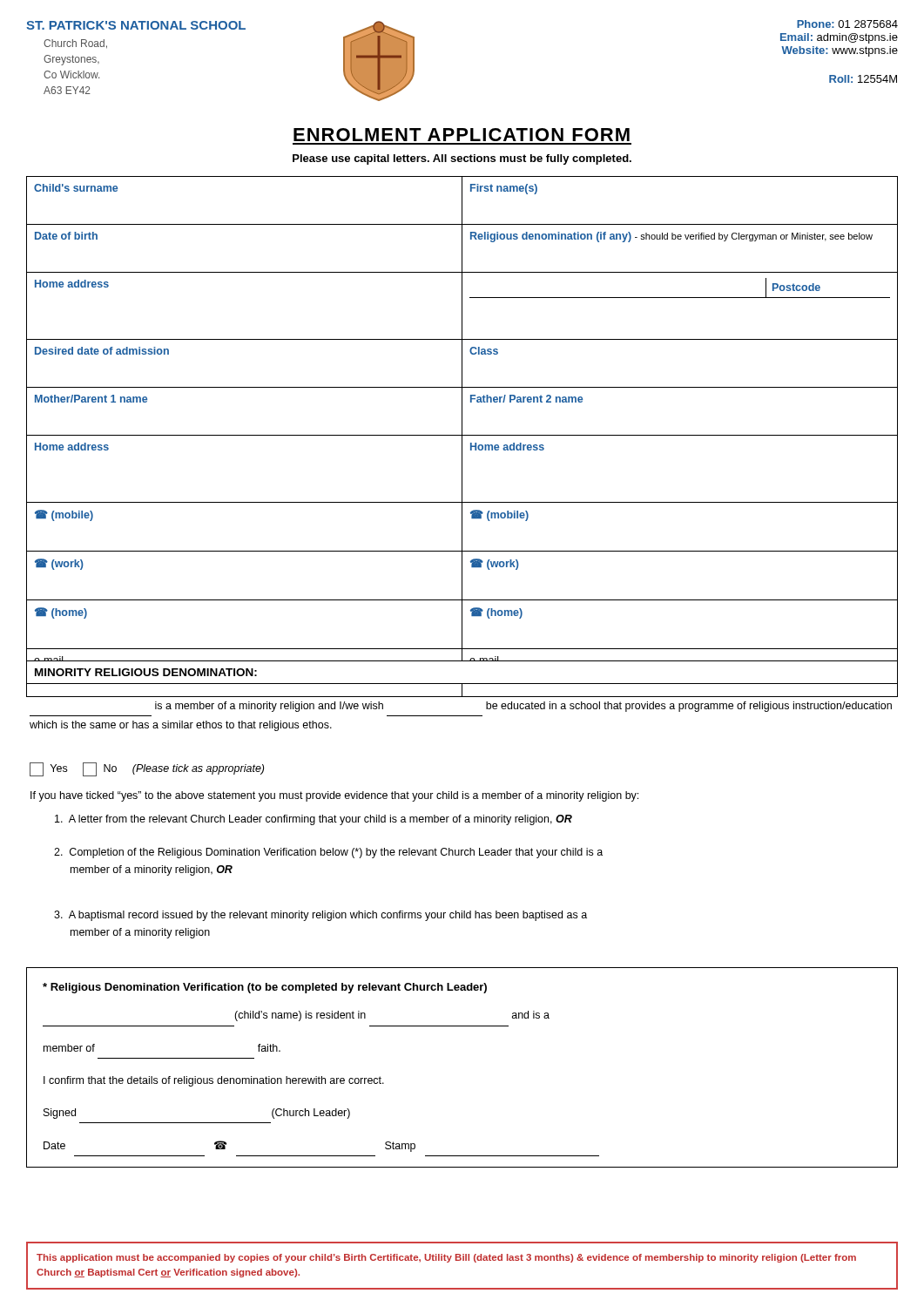924x1307 pixels.
Task: Locate the title that says "ENROLMENT APPLICATION FORM Please use capital"
Action: tap(462, 144)
